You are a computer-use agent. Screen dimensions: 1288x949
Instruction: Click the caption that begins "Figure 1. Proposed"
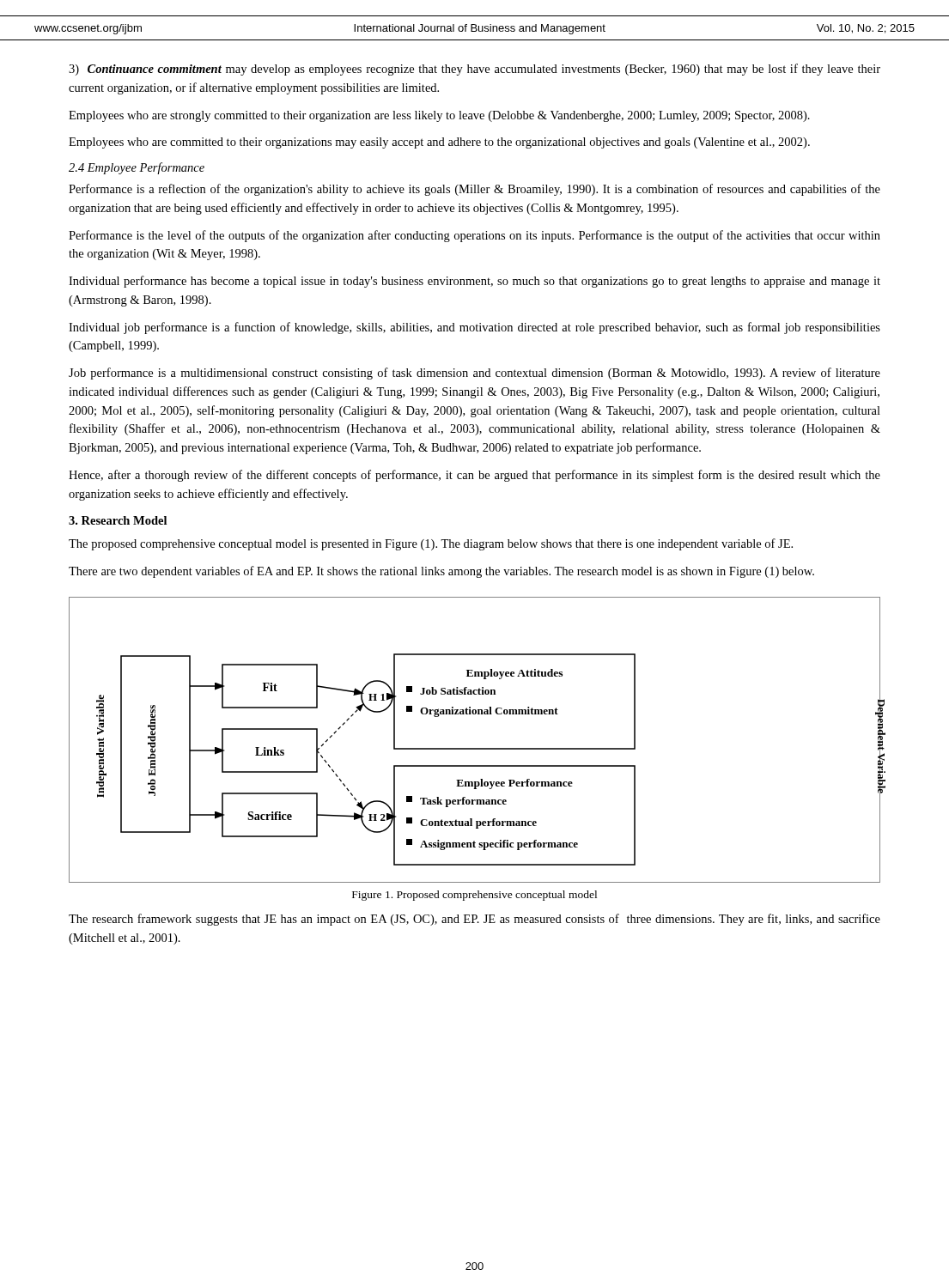coord(474,894)
